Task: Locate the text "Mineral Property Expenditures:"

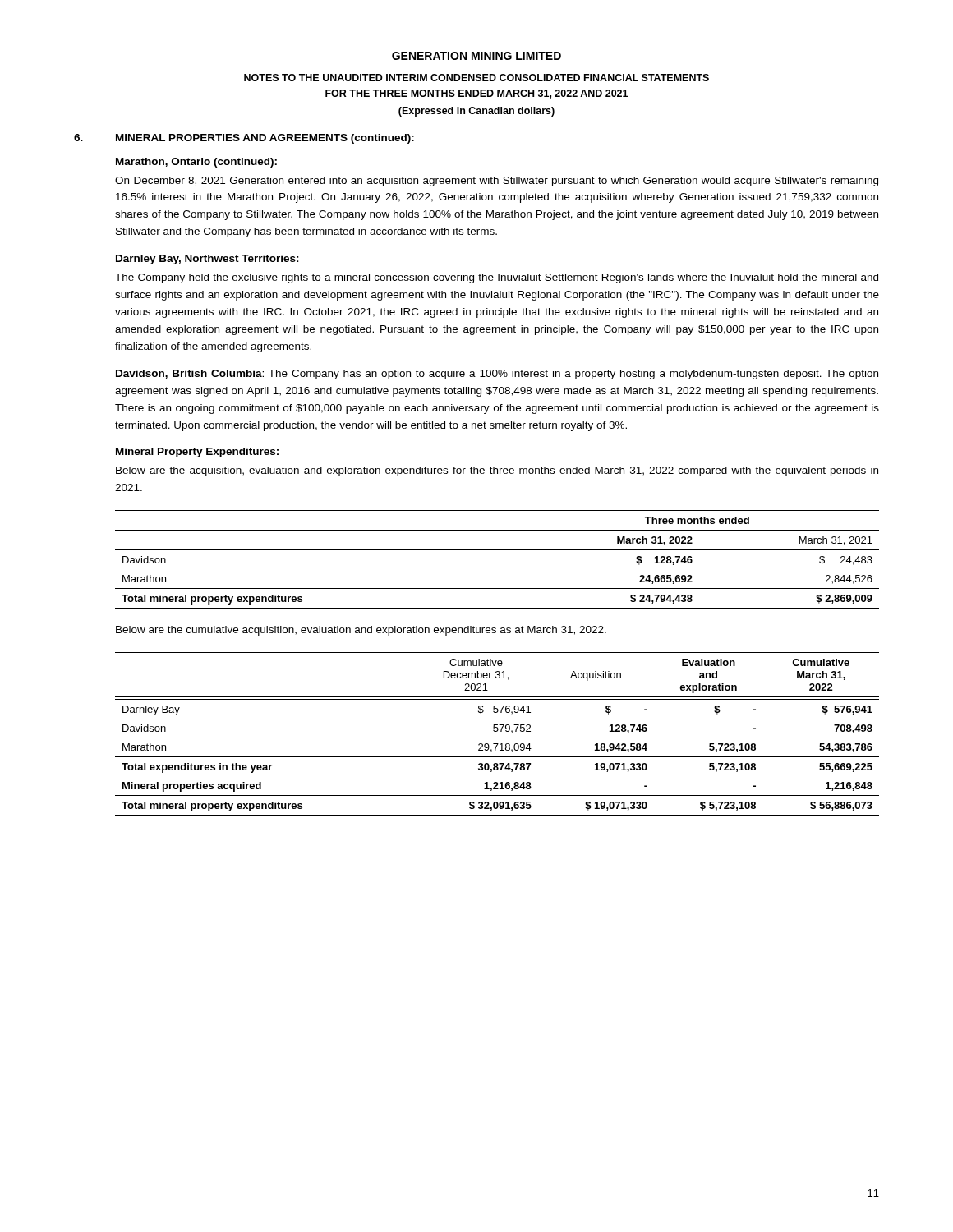Action: (x=197, y=452)
